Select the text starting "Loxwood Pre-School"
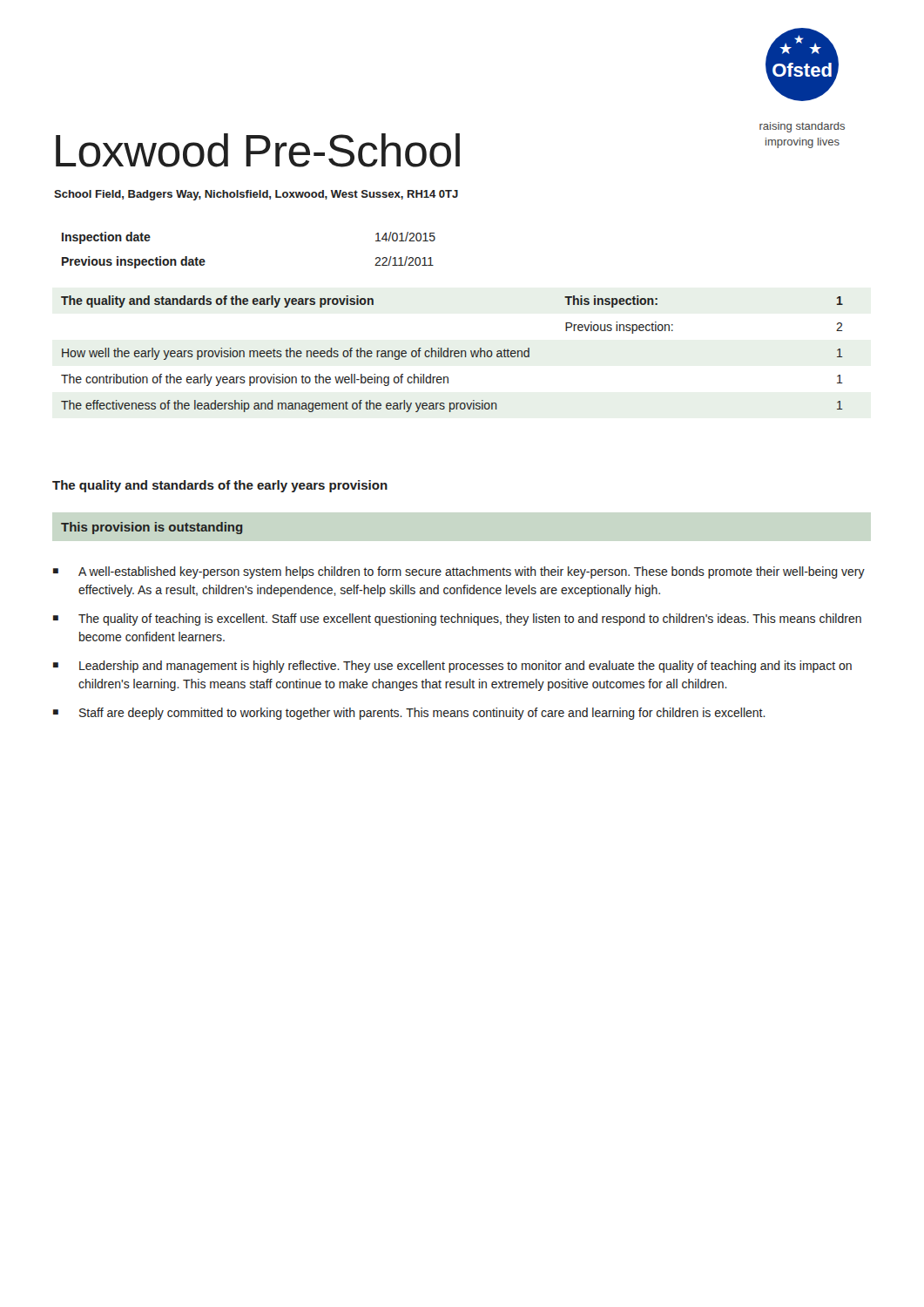924x1307 pixels. (x=257, y=151)
